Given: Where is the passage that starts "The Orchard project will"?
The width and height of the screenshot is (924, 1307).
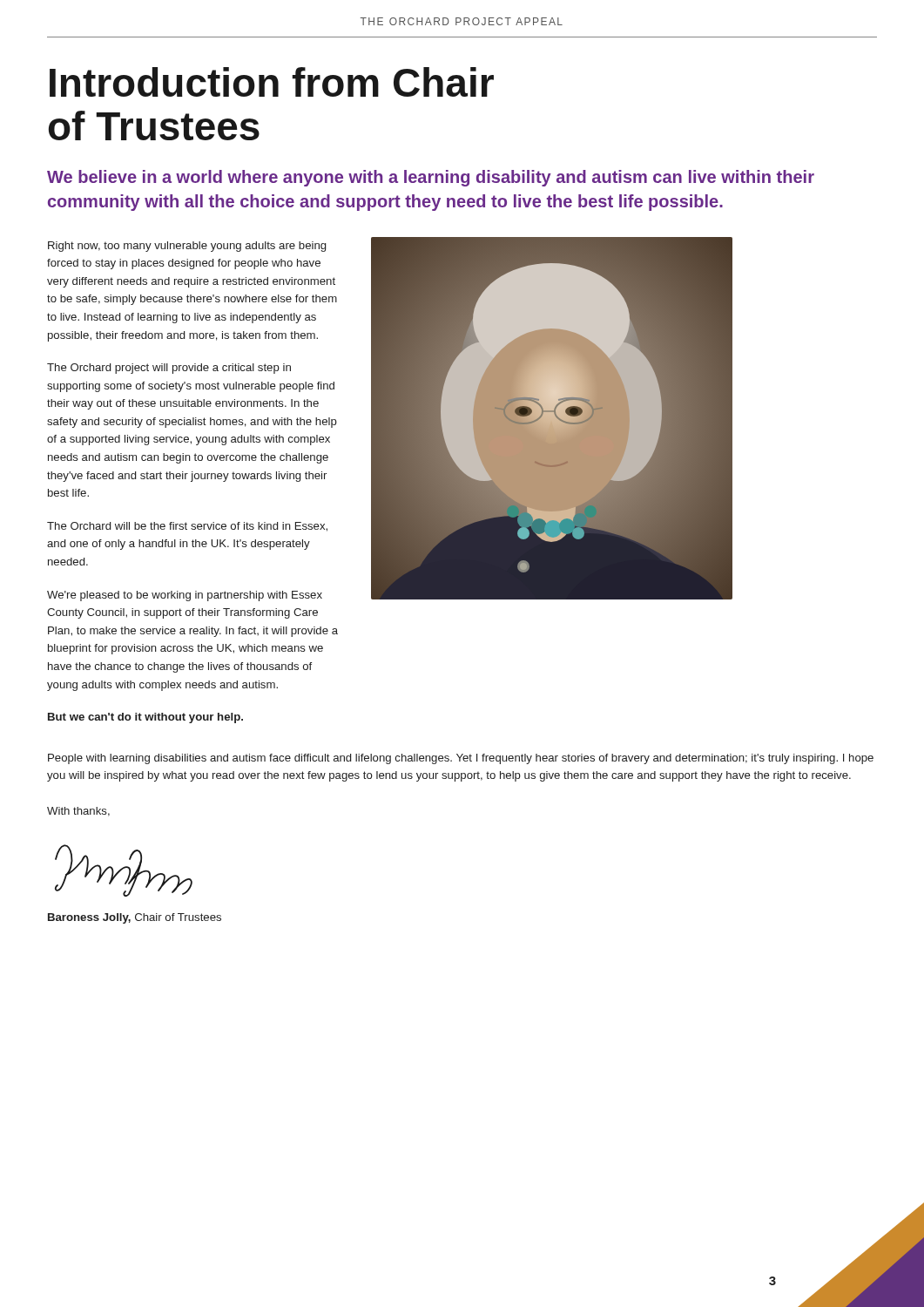Looking at the screenshot, I should click(x=192, y=430).
